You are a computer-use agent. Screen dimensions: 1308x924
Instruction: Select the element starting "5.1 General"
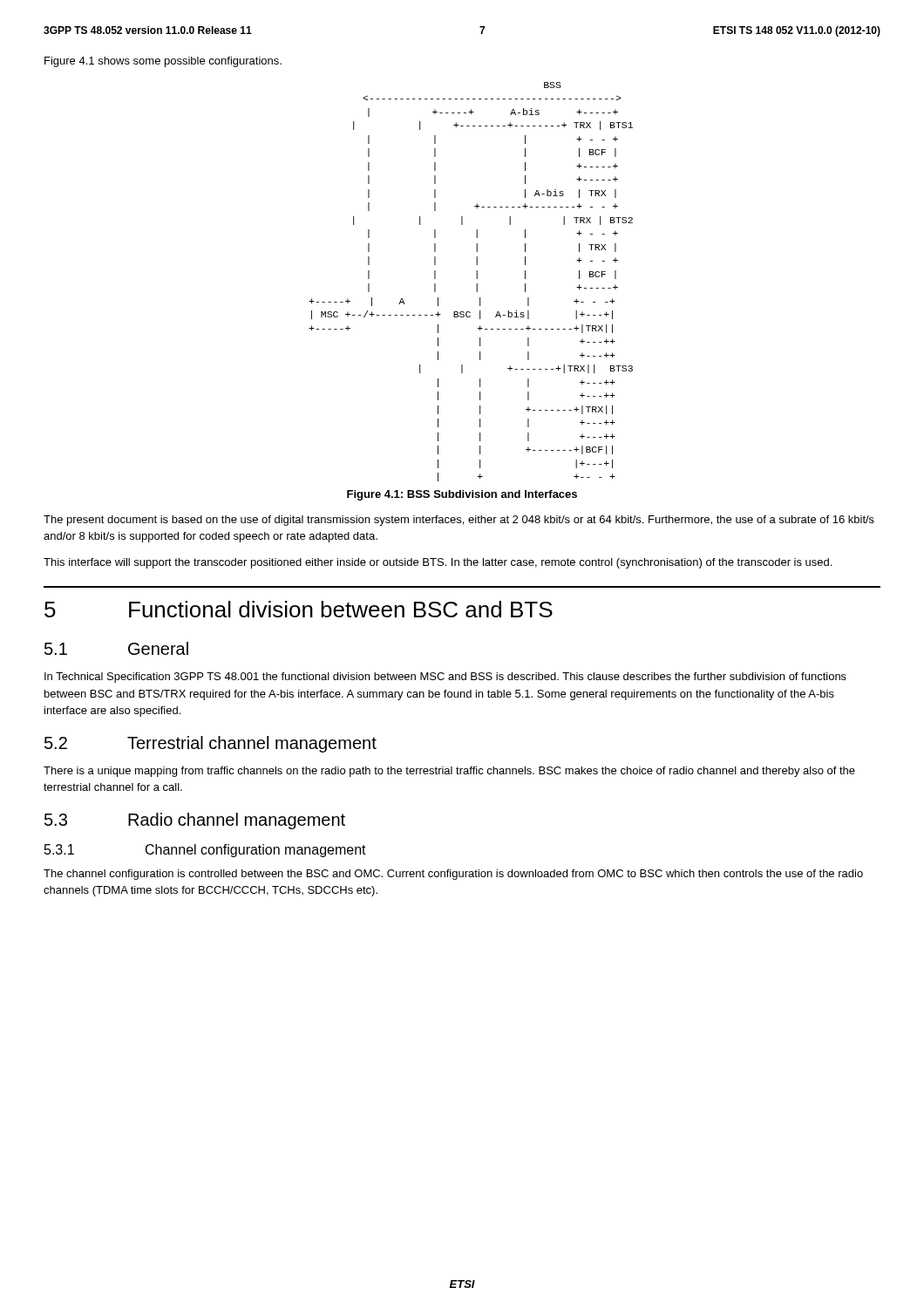48,648
